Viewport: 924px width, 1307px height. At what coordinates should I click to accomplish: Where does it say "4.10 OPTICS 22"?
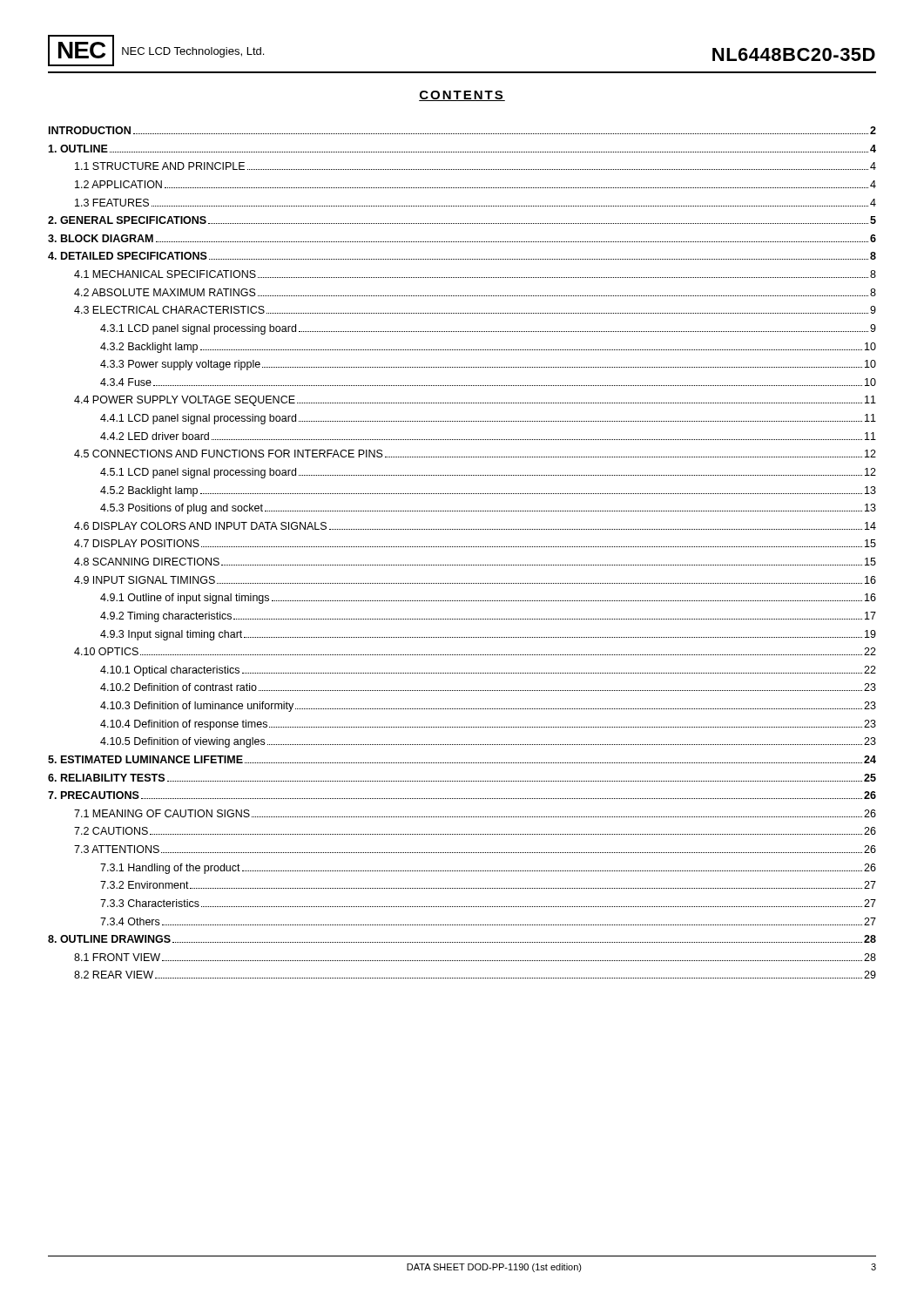462,652
